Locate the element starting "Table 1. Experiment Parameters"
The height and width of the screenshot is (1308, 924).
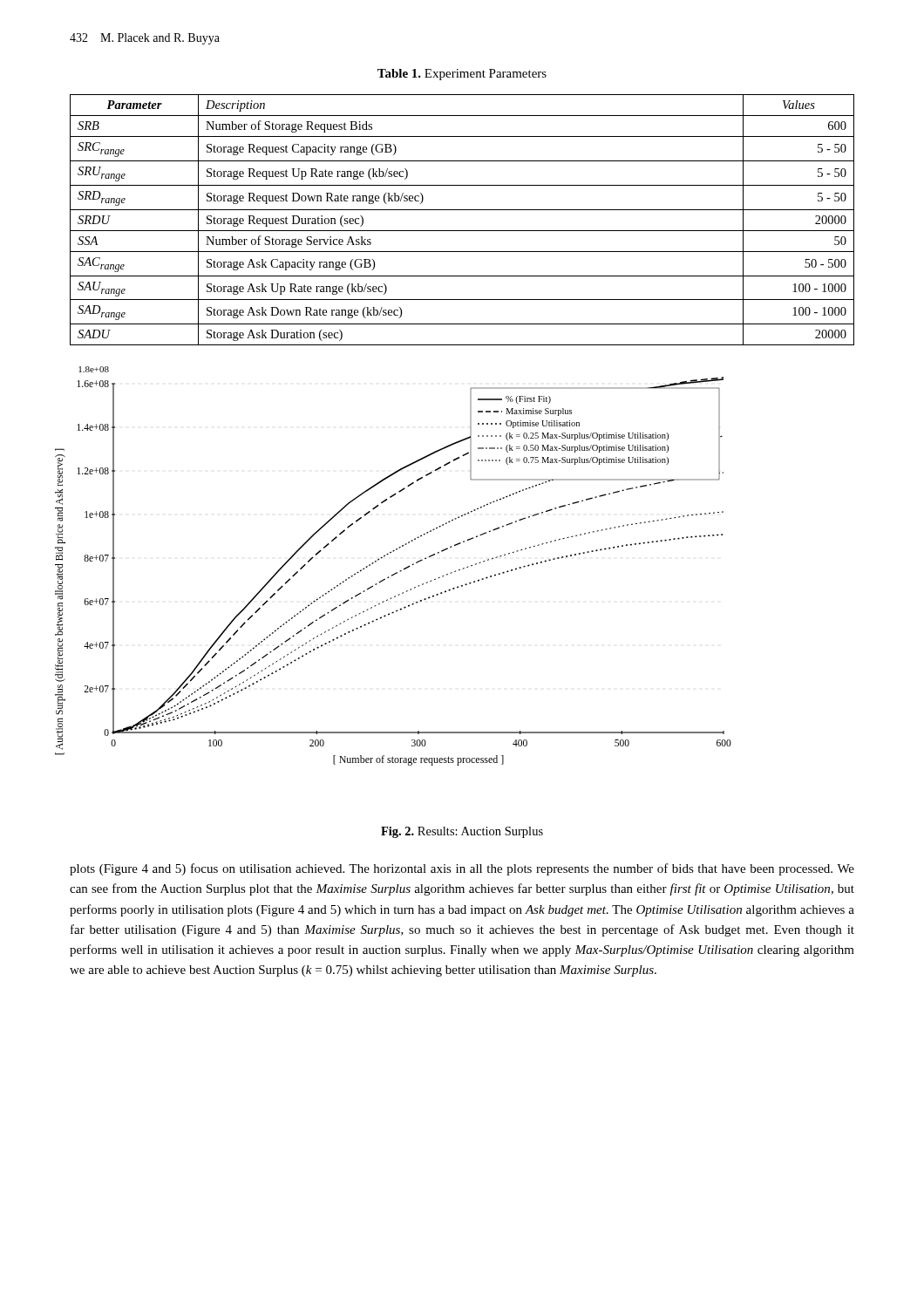462,73
